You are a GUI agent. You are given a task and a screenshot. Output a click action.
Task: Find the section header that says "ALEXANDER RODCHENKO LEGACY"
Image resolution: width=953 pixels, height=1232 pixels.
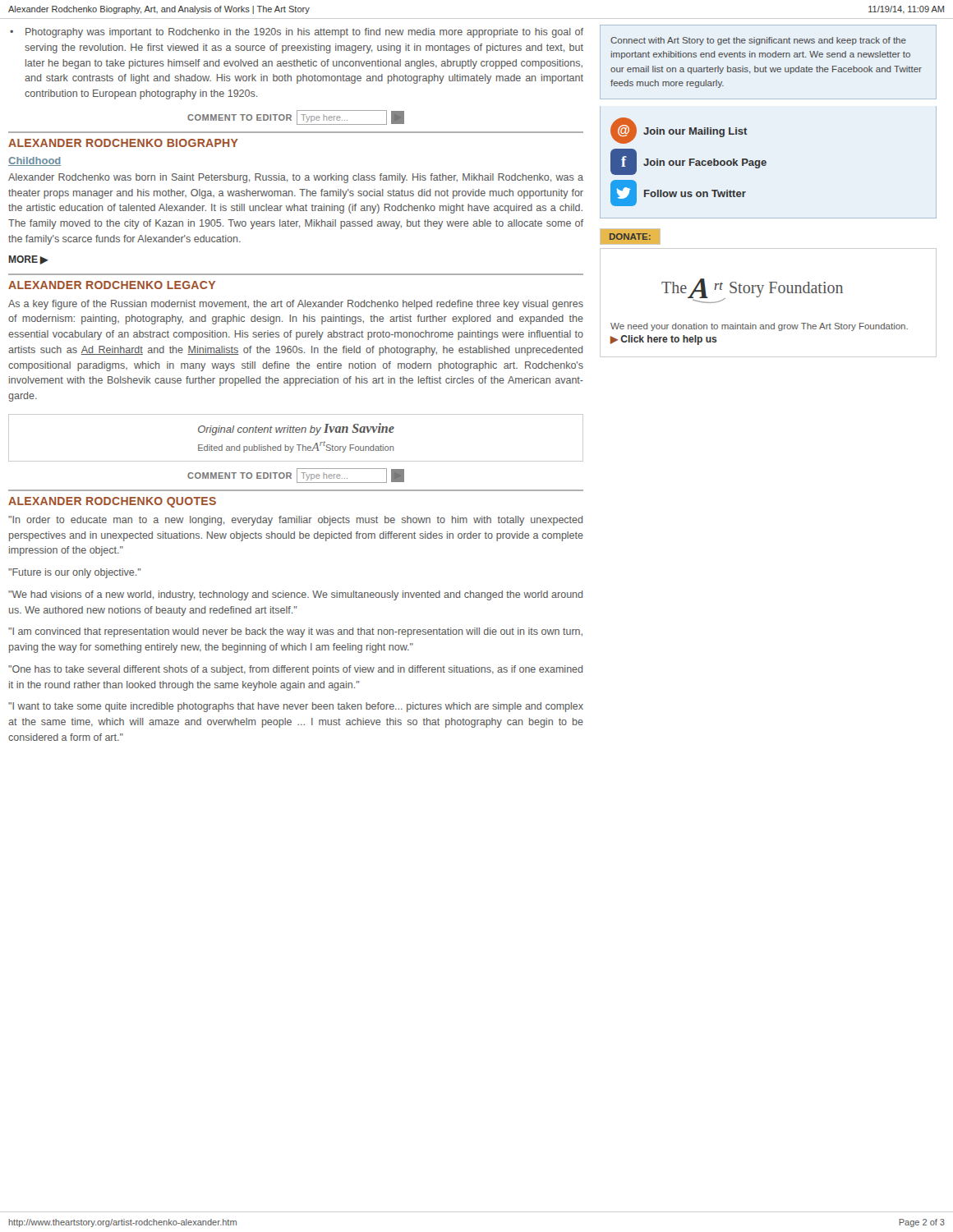(112, 285)
